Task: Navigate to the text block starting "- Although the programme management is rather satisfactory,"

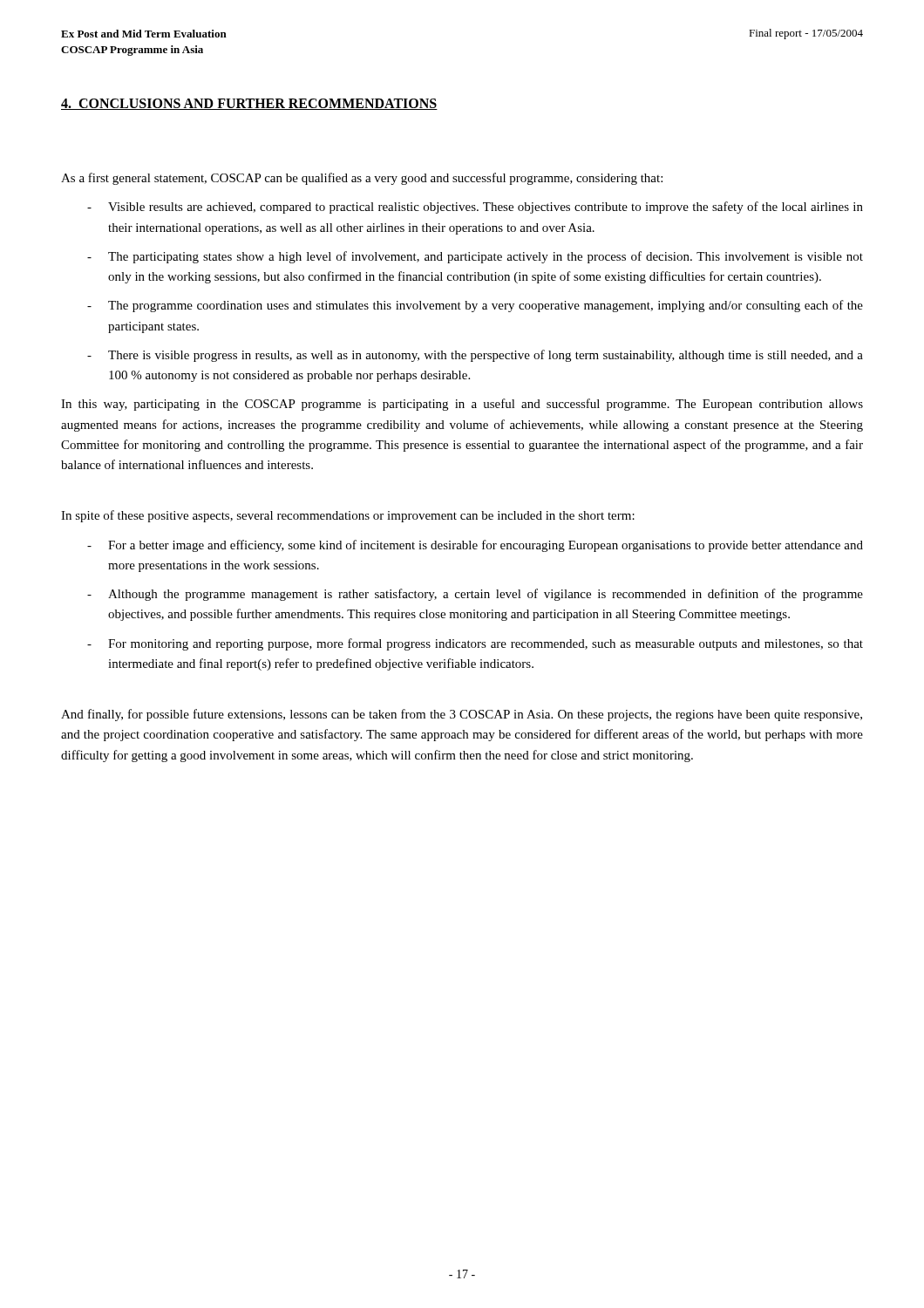Action: [x=475, y=605]
